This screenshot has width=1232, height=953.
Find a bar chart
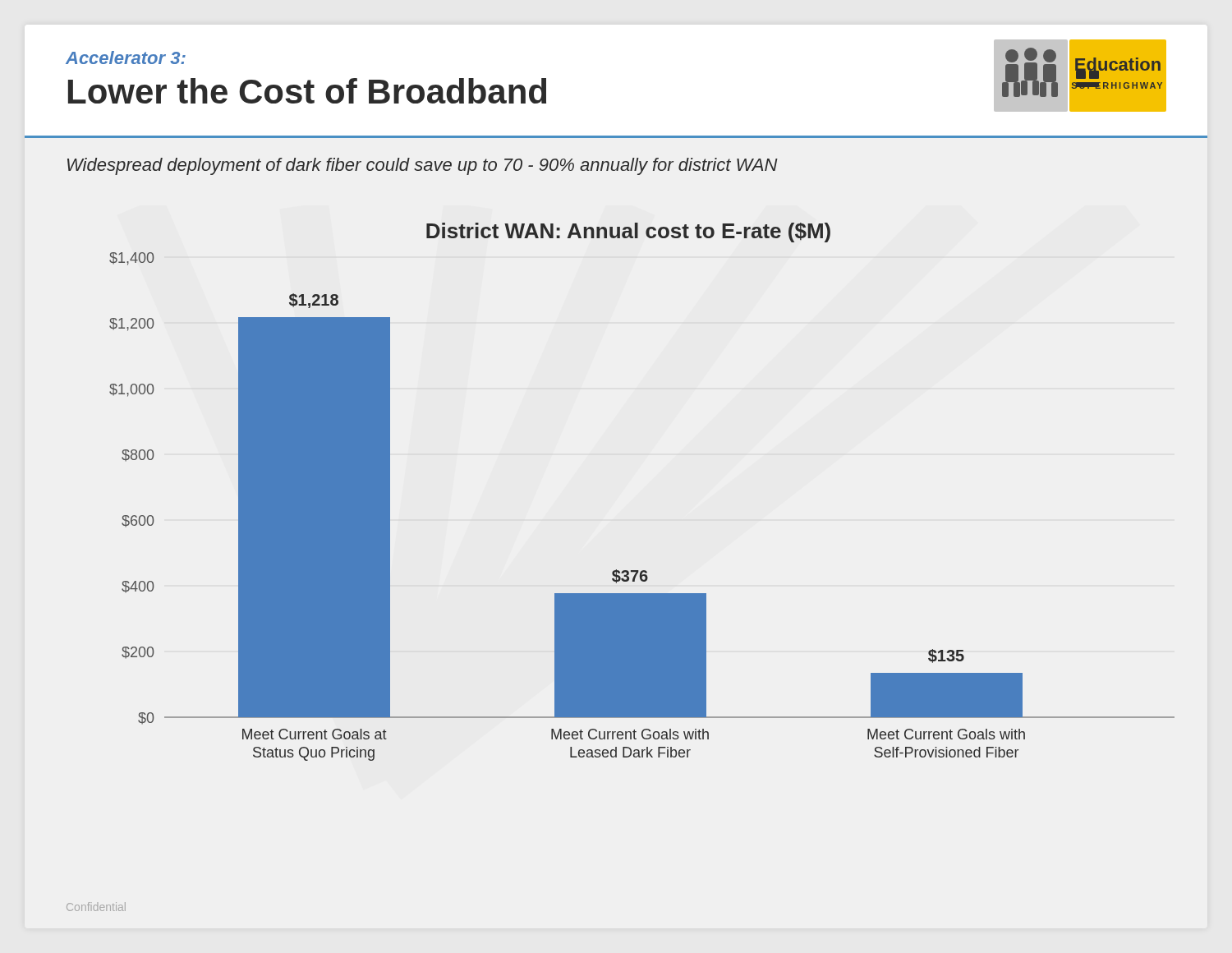point(628,526)
